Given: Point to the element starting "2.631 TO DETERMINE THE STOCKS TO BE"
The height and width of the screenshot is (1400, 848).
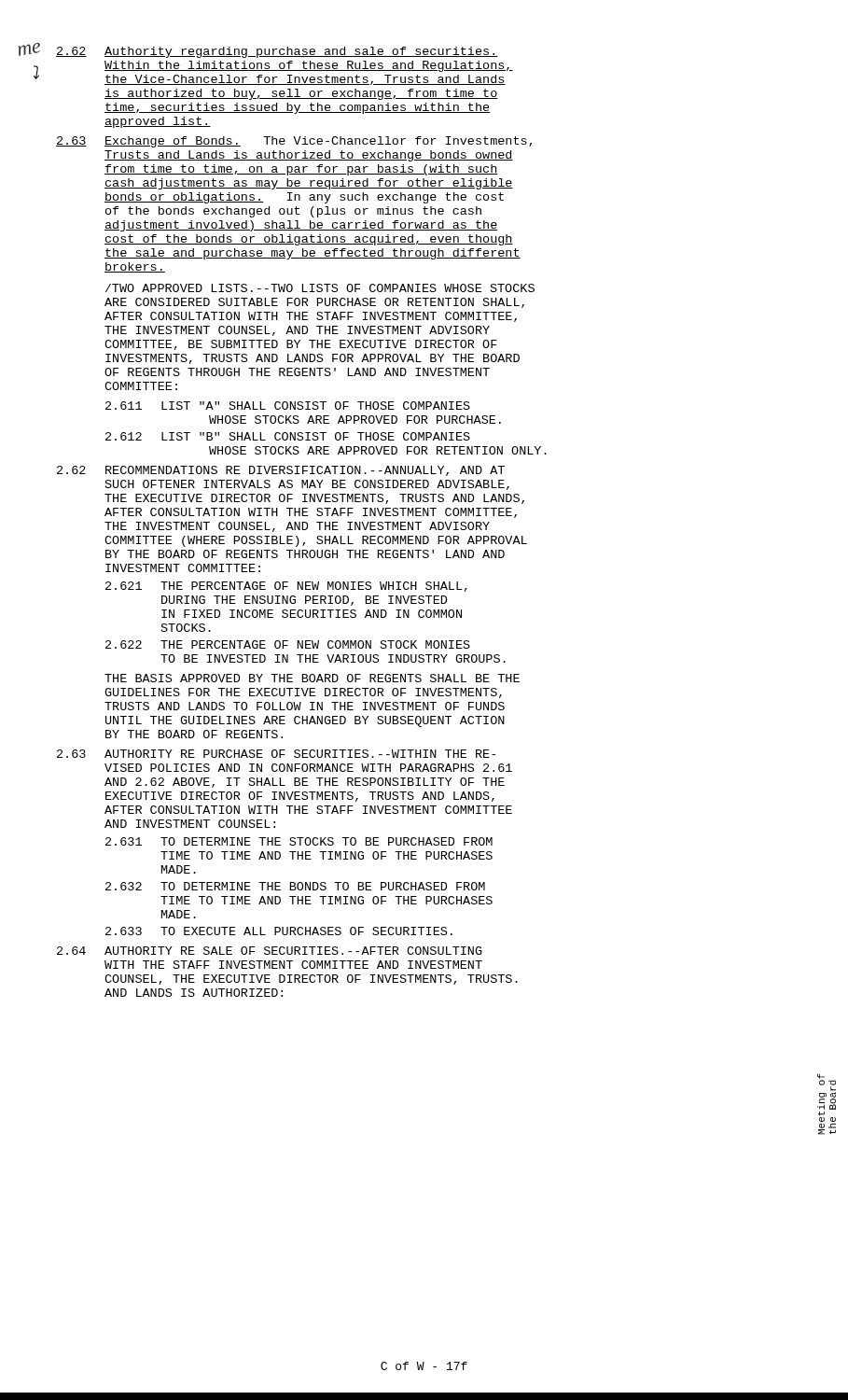Looking at the screenshot, I should (x=448, y=856).
